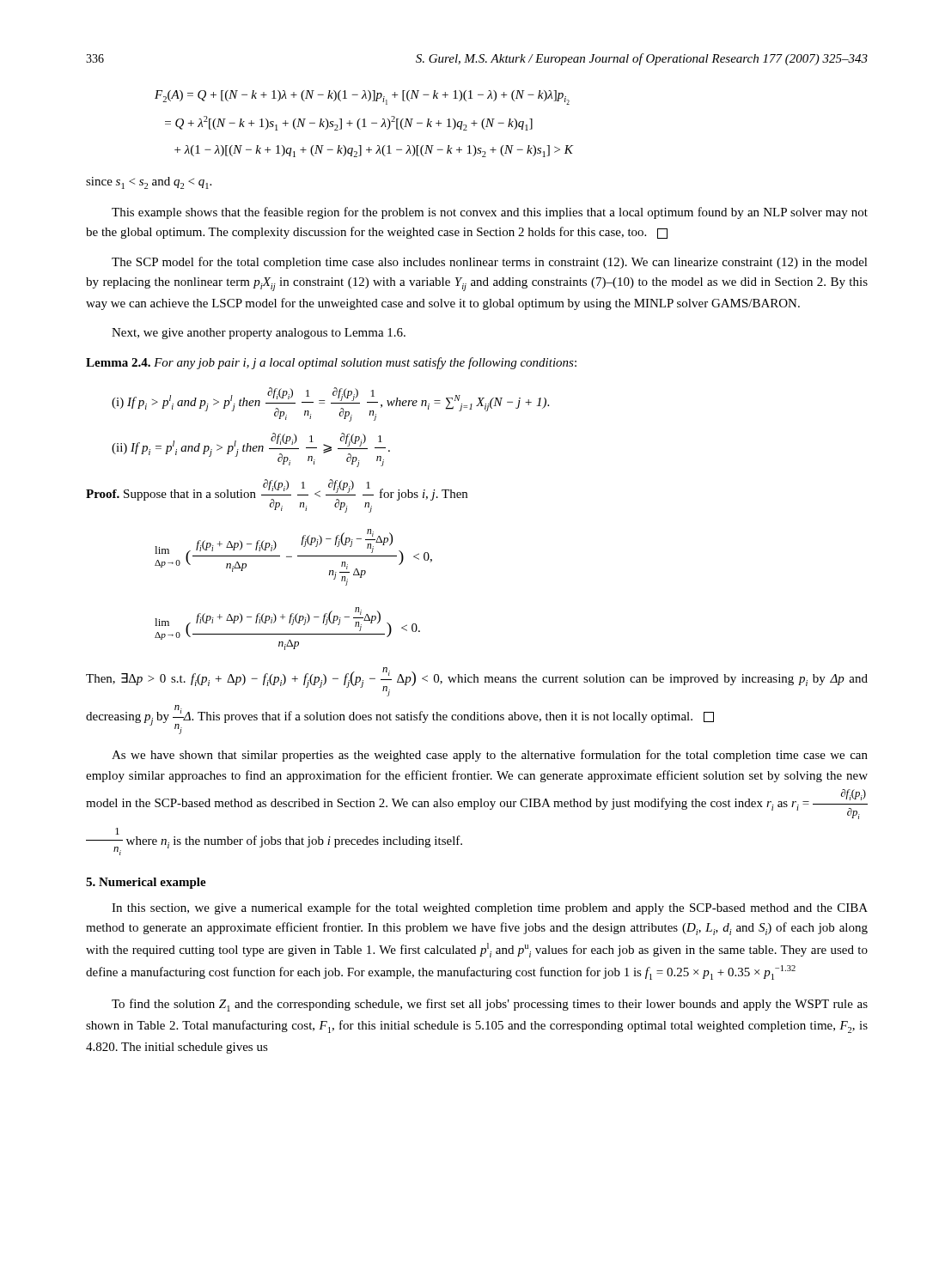Find the formula on this page that starts "F2(A) = Q + [(N − k +"
Viewport: 945px width, 1288px height.
511,122
